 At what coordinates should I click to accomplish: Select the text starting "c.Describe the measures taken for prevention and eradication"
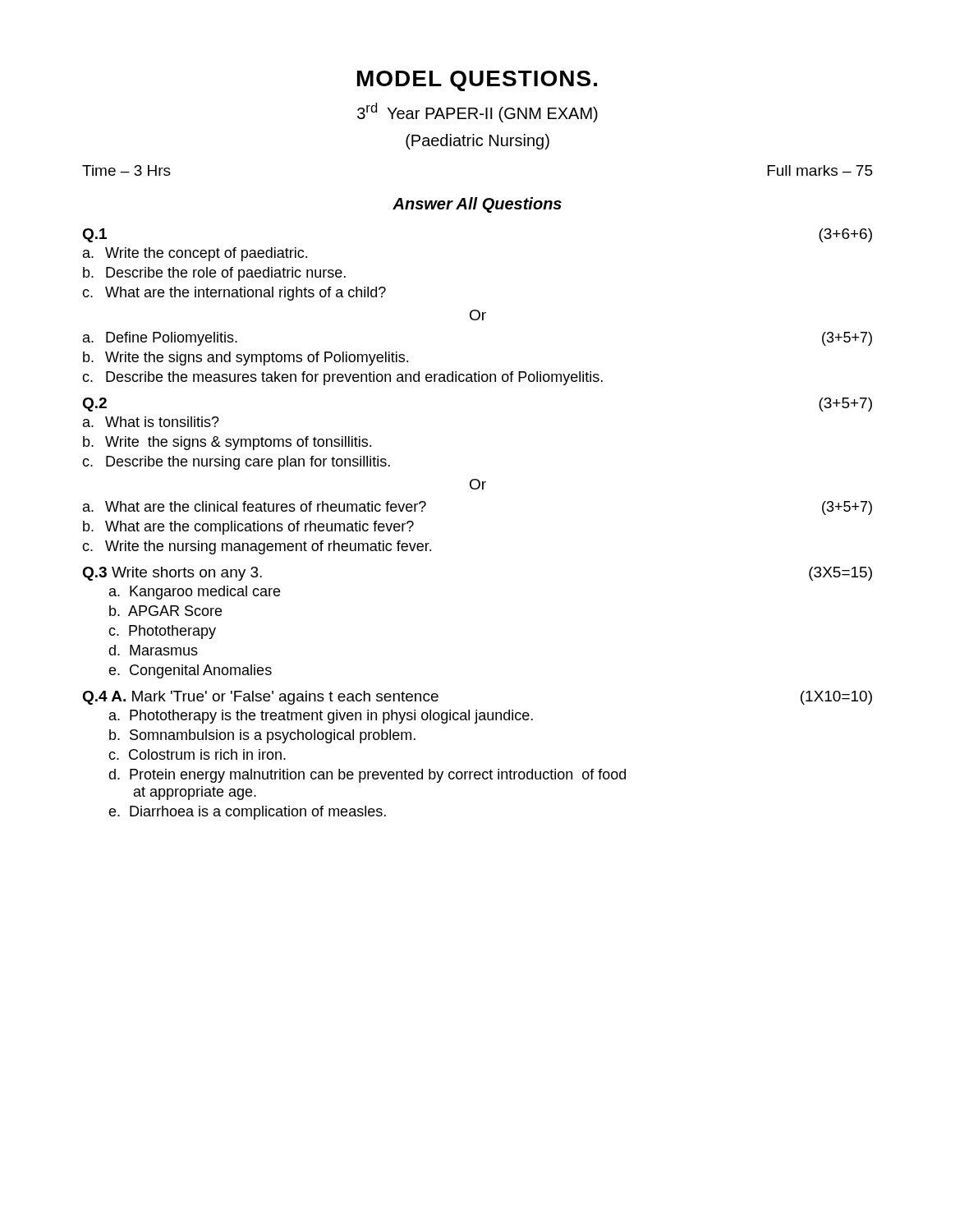[x=343, y=377]
